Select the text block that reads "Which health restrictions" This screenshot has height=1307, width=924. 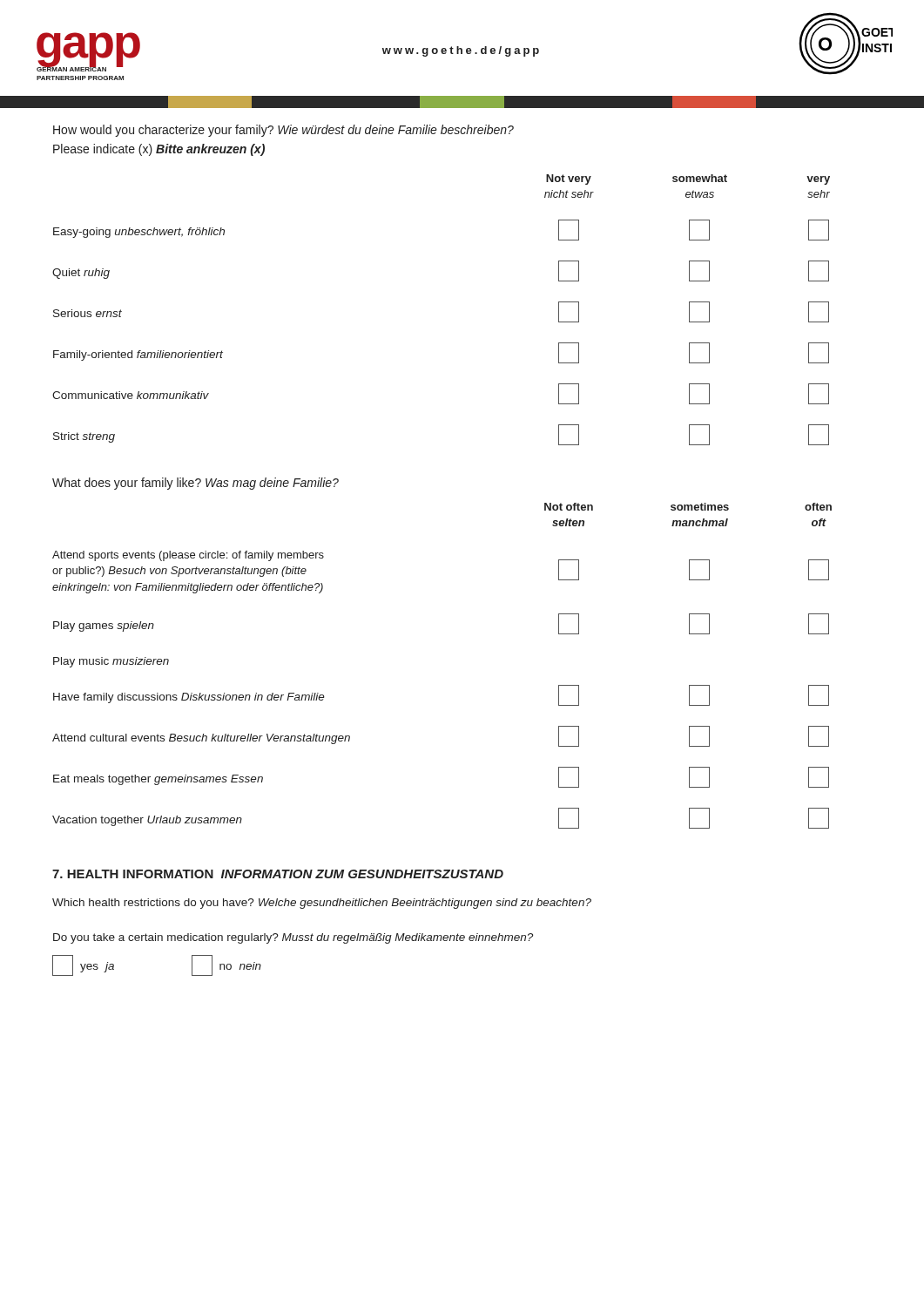(322, 902)
